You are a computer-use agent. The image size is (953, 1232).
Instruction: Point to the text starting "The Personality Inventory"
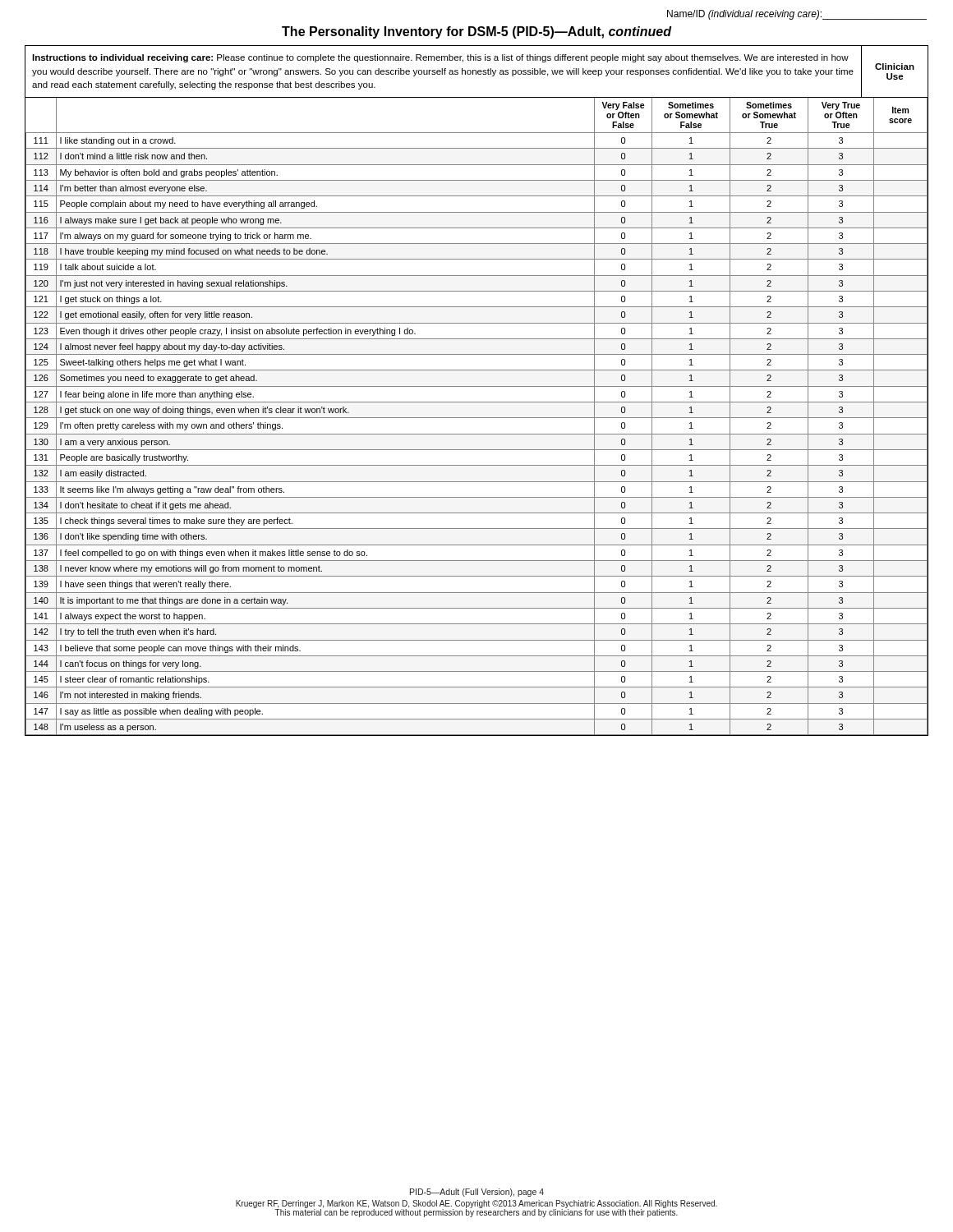pos(476,32)
